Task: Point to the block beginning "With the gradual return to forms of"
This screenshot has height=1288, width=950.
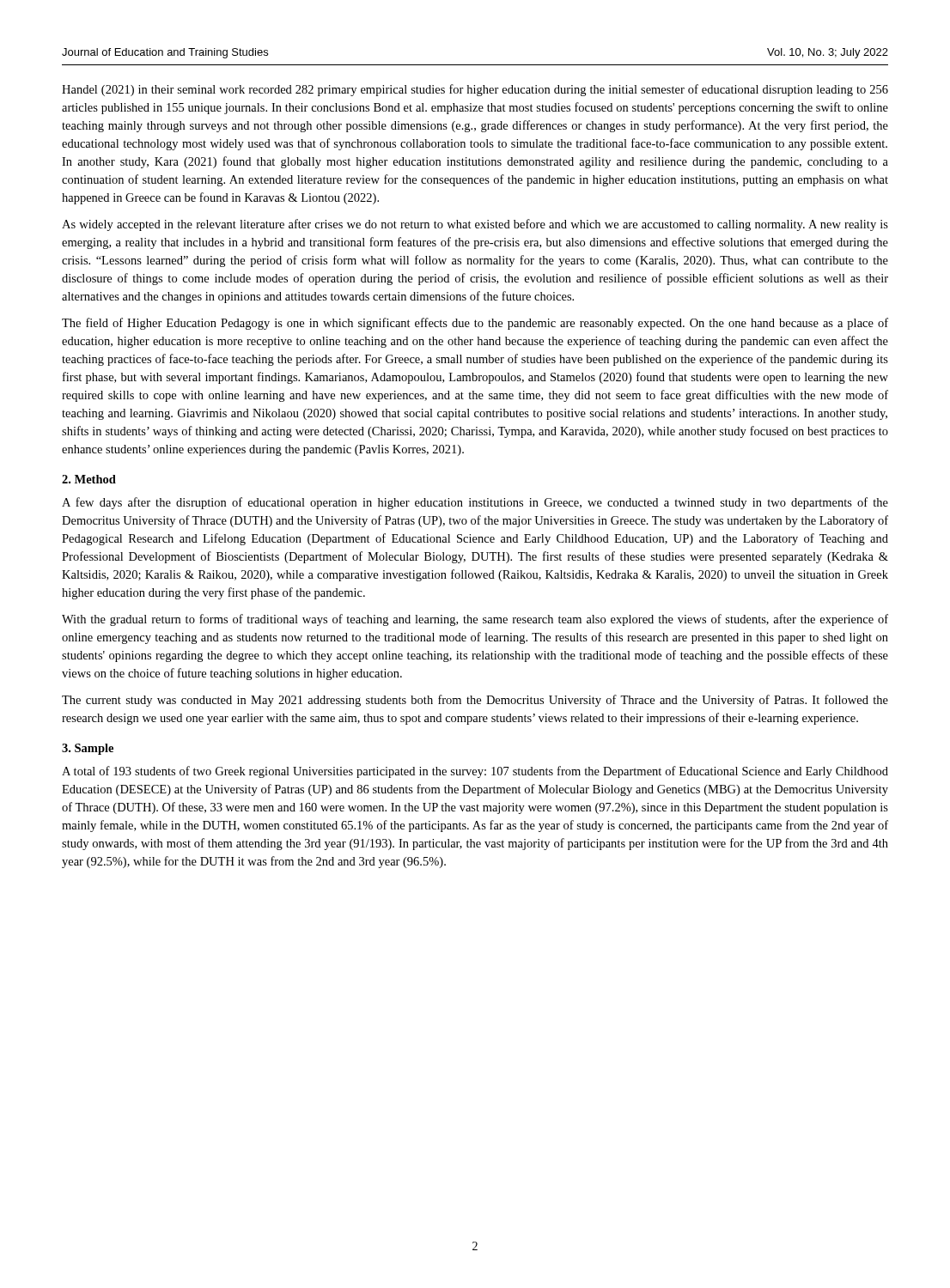Action: point(475,647)
